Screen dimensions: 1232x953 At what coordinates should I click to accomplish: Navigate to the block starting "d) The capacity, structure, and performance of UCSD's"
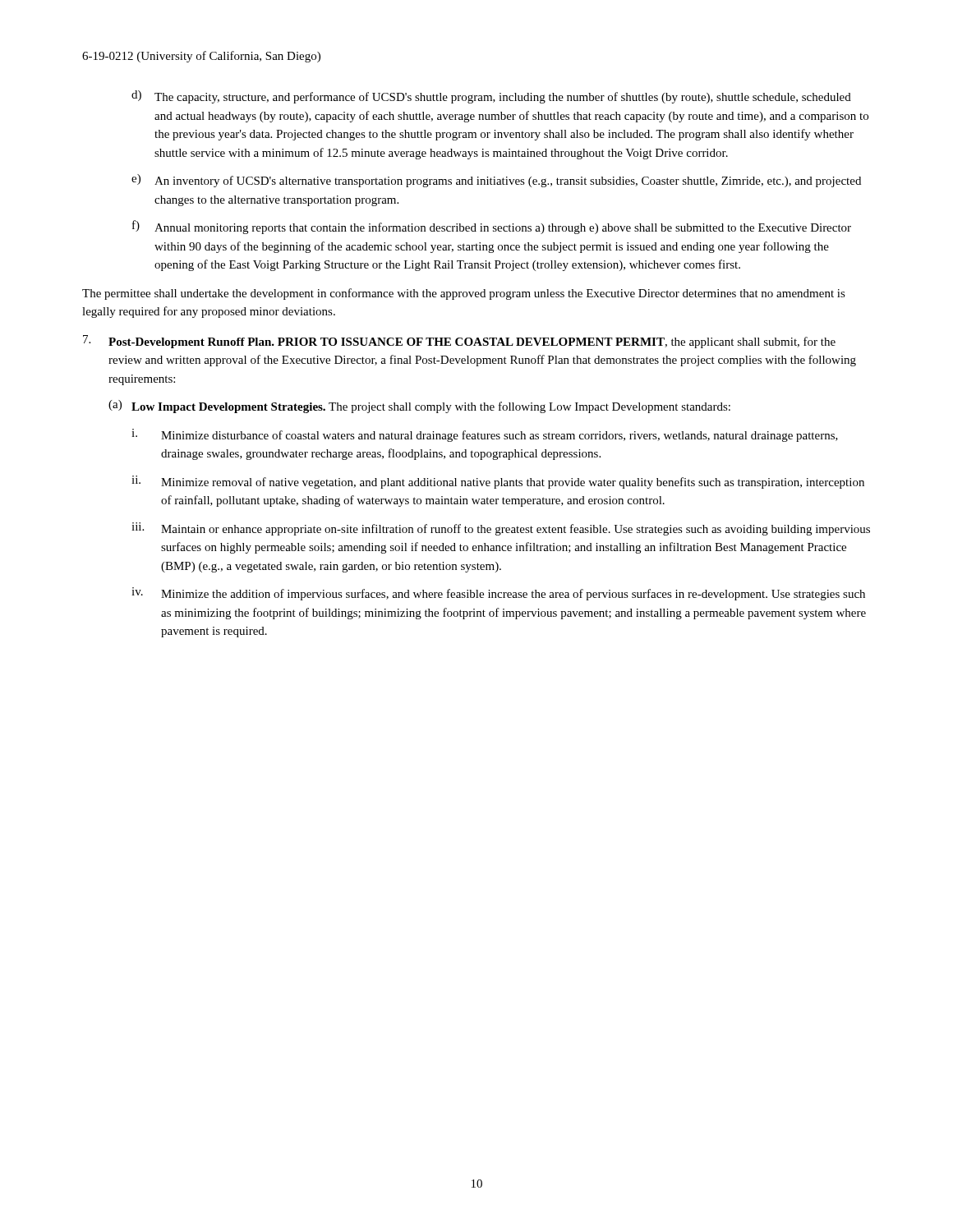coord(501,125)
